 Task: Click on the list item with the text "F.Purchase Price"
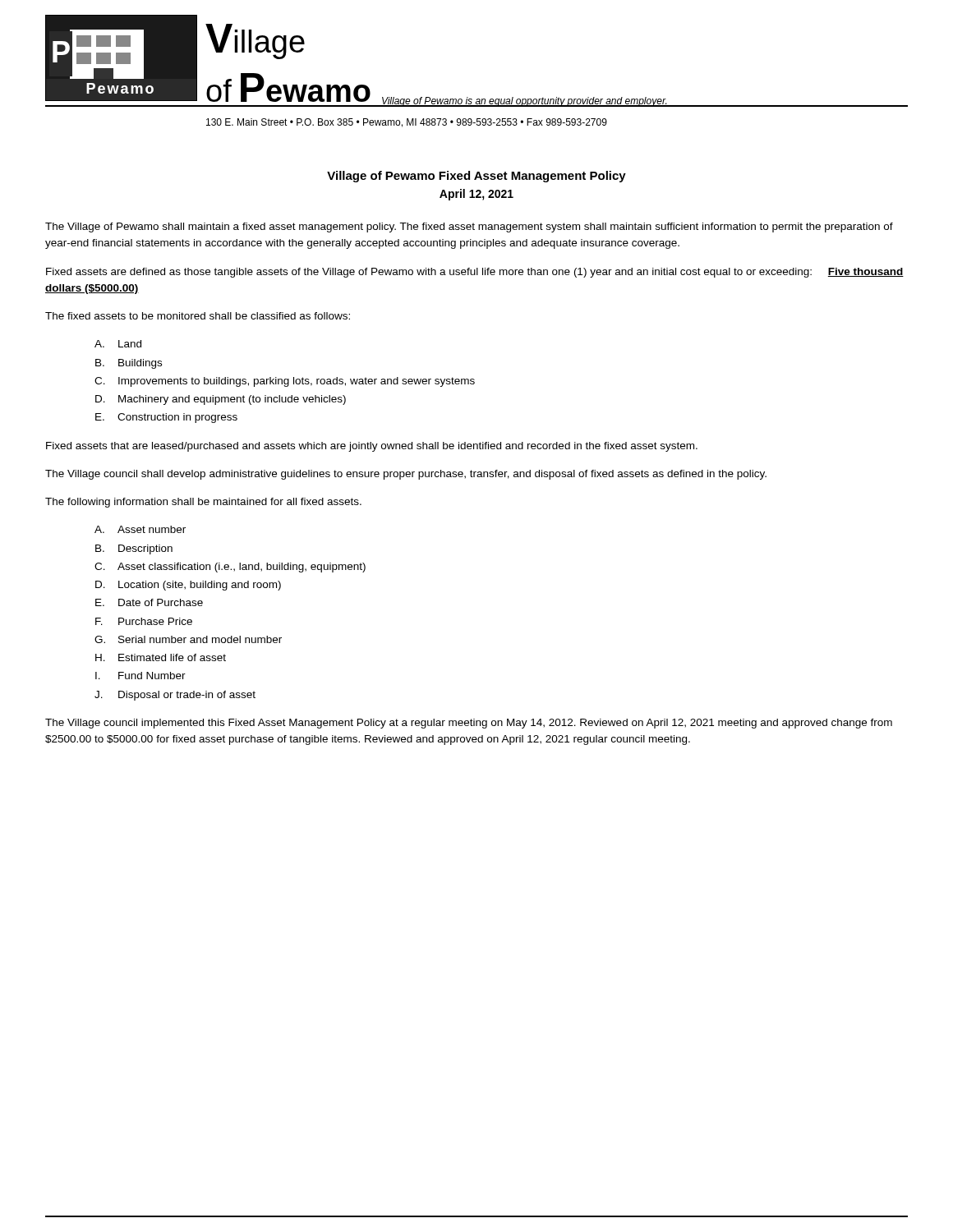tap(144, 621)
